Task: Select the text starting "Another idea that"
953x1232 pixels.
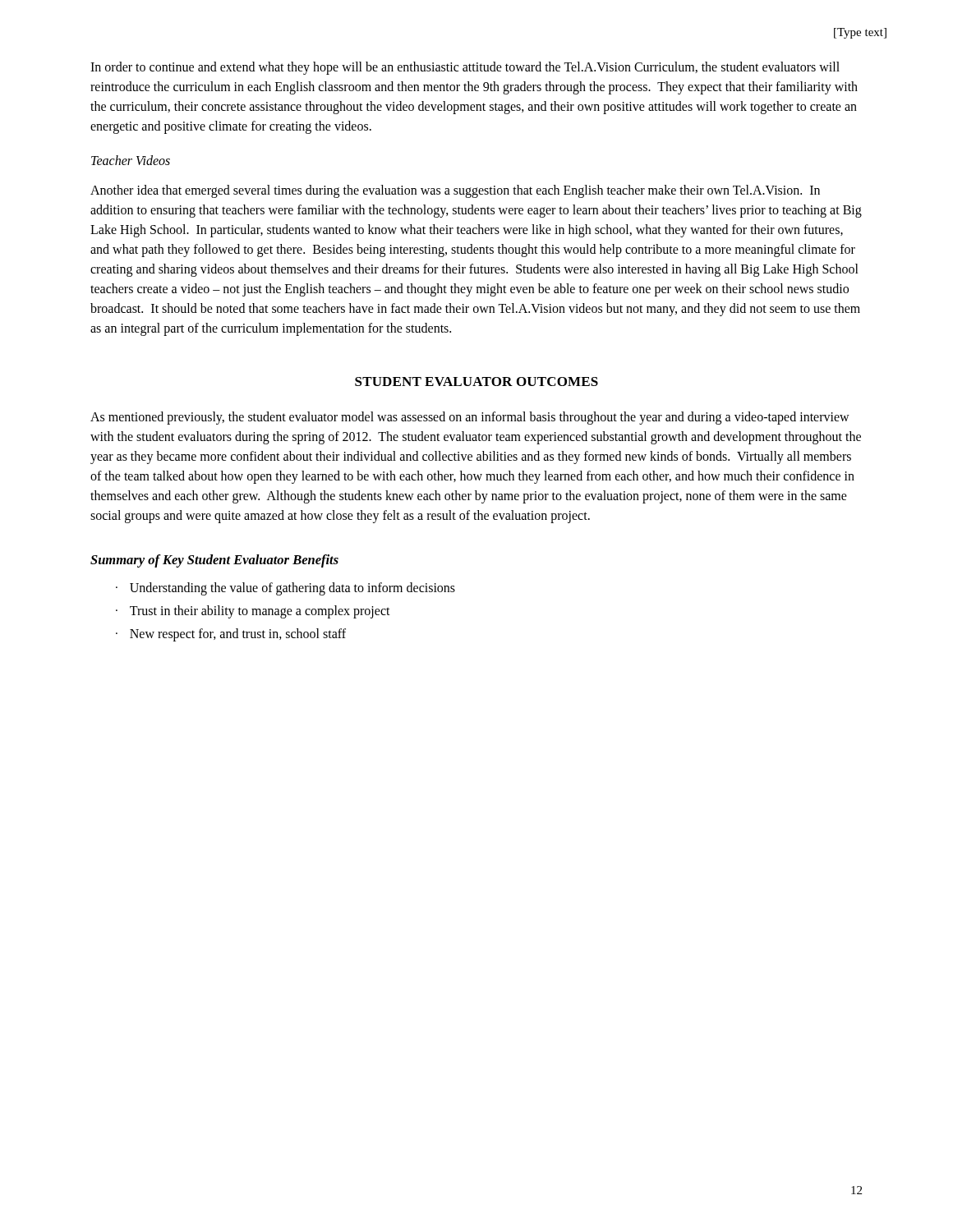Action: (x=476, y=259)
